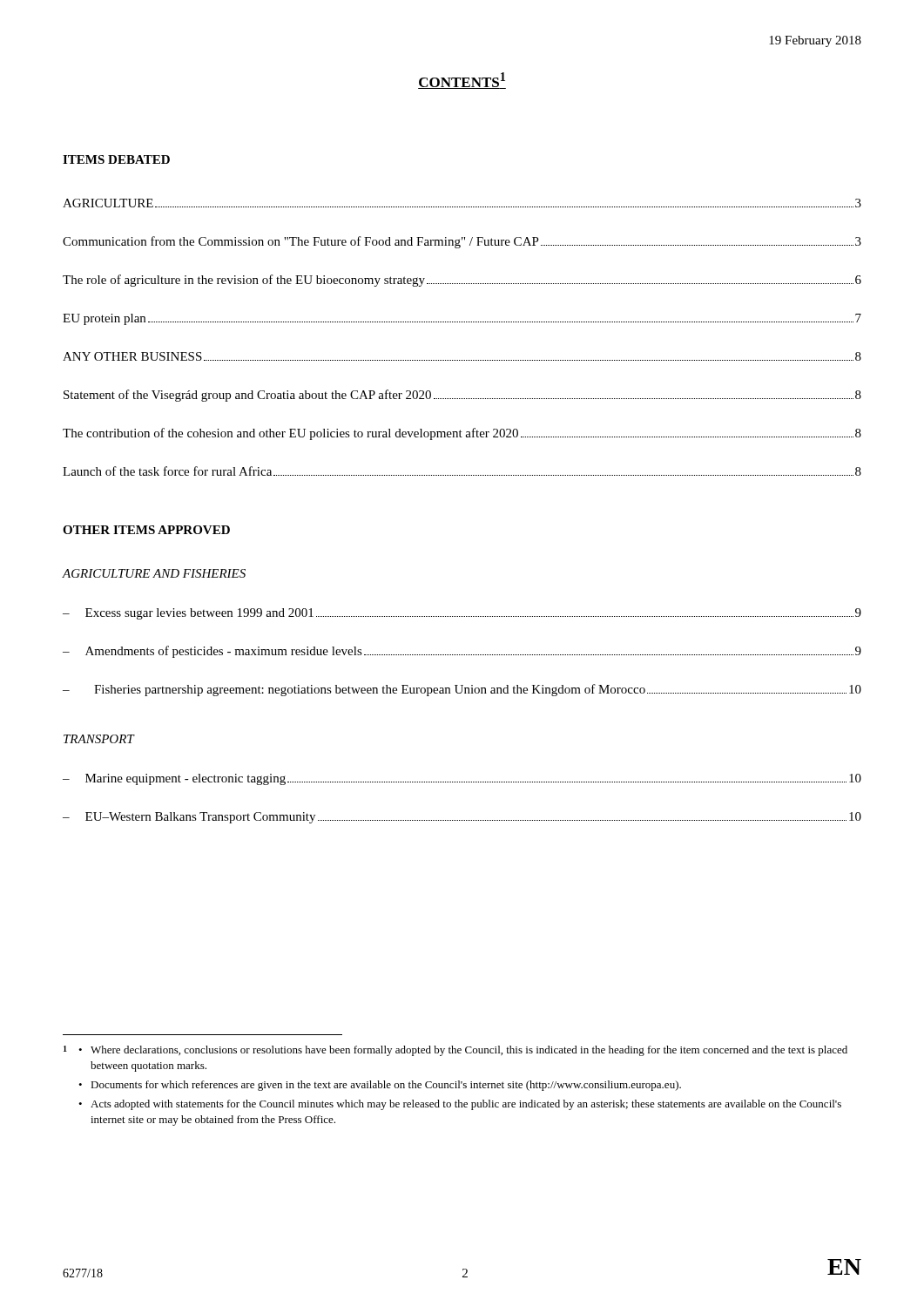The height and width of the screenshot is (1307, 924).
Task: Locate the passage starting "Launch of the task force for"
Action: coord(462,472)
